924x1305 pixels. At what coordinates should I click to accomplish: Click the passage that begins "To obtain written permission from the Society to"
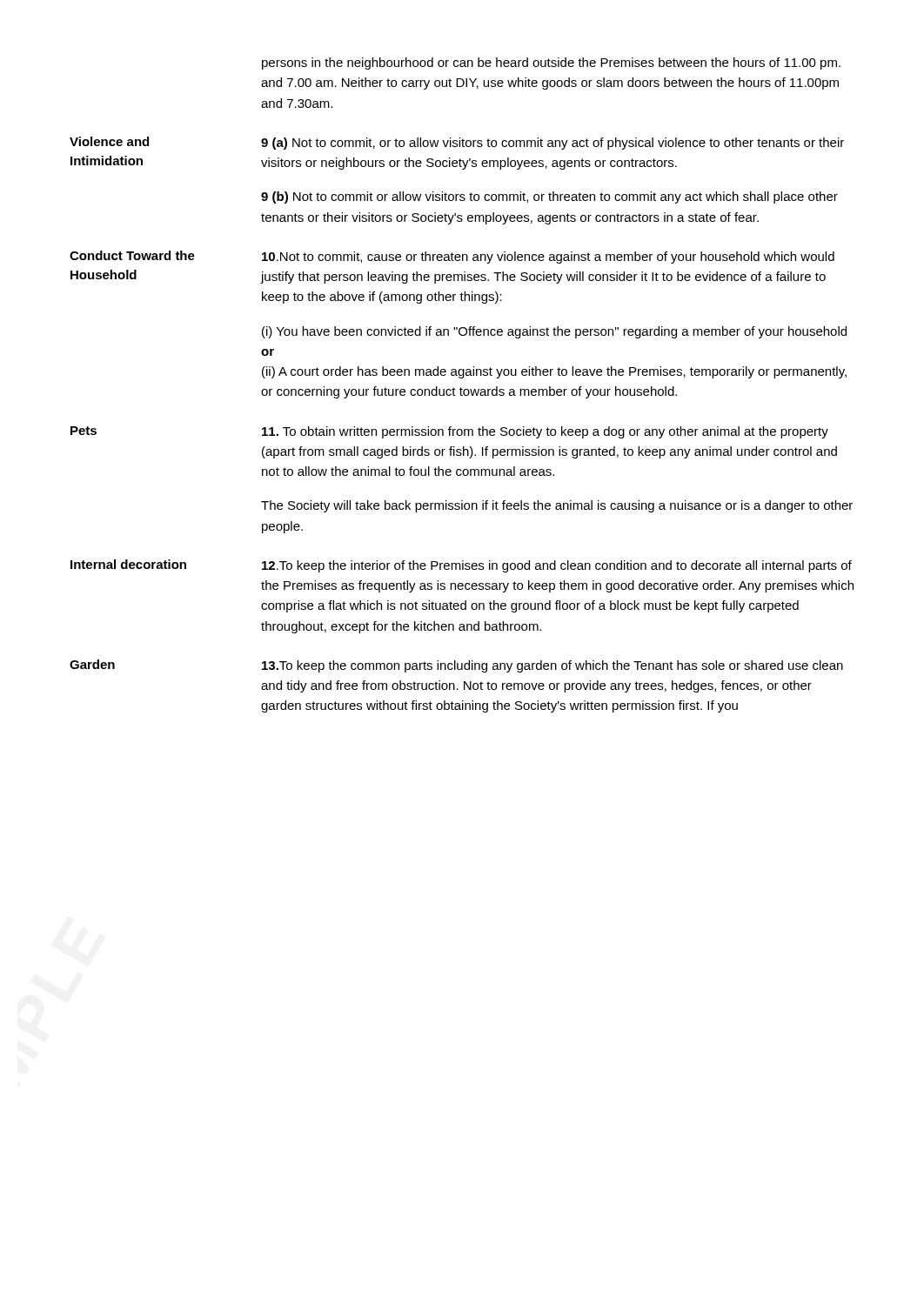coord(558,478)
